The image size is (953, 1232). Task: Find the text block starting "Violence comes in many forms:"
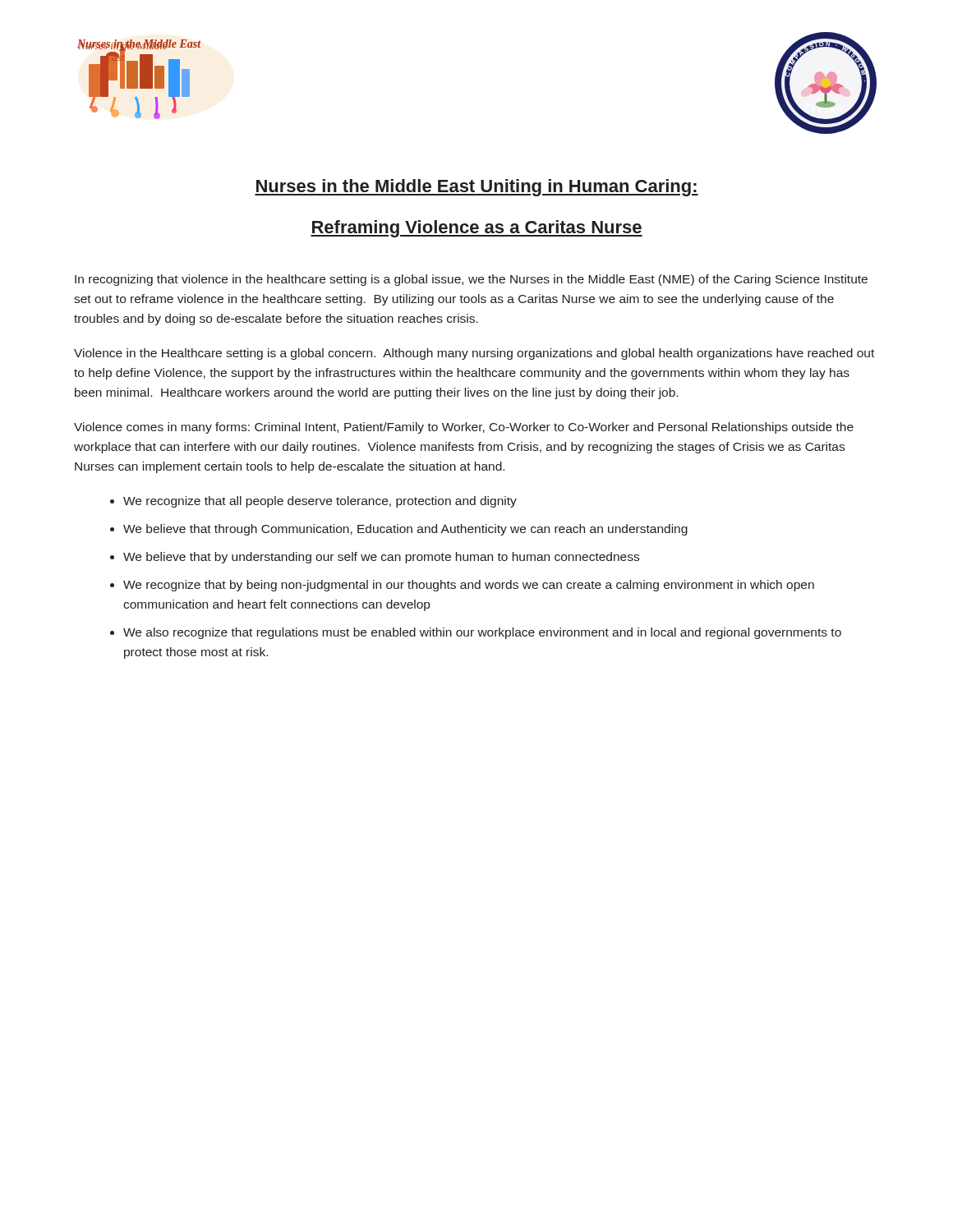click(x=464, y=446)
